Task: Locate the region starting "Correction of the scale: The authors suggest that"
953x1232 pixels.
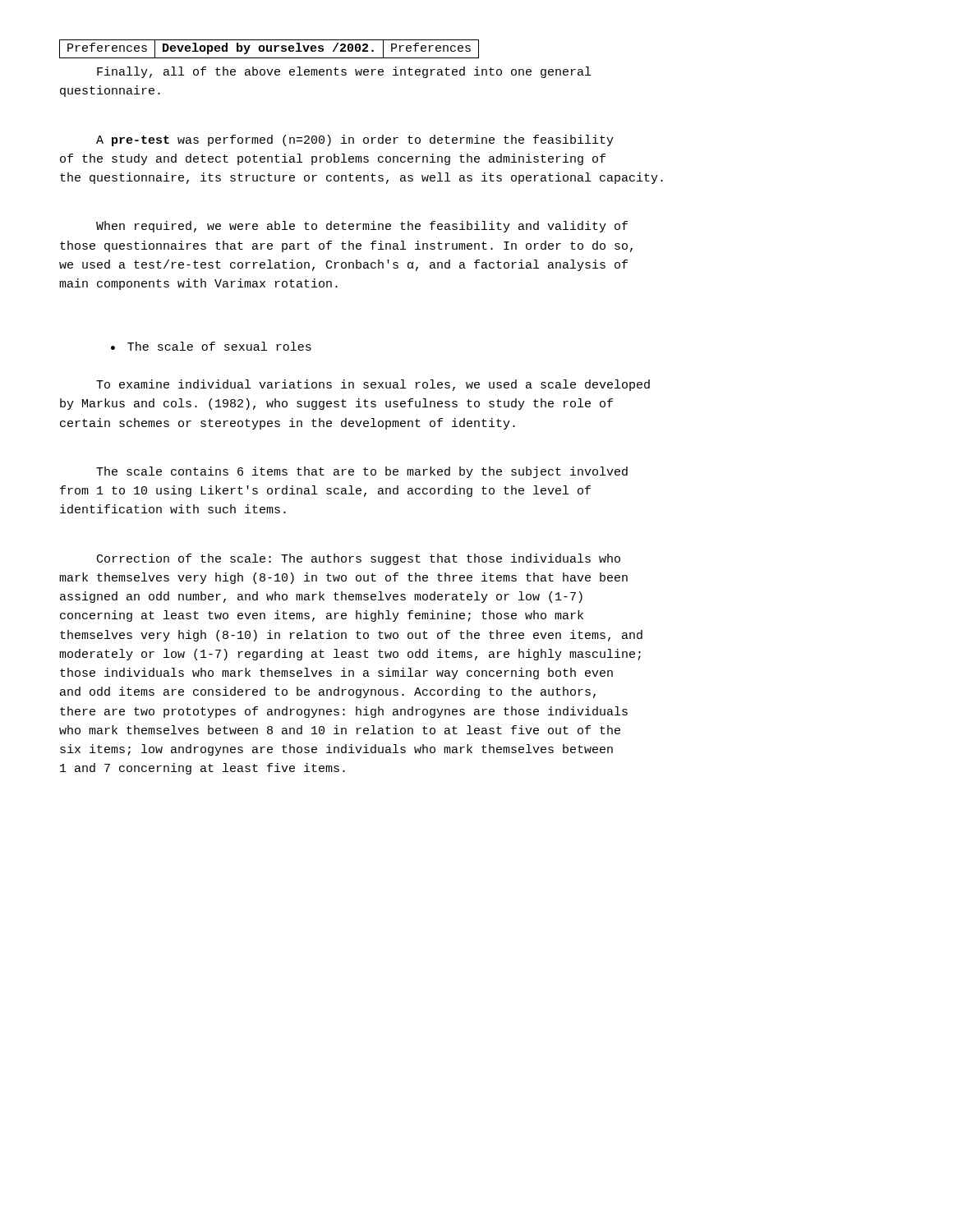Action: coord(351,664)
